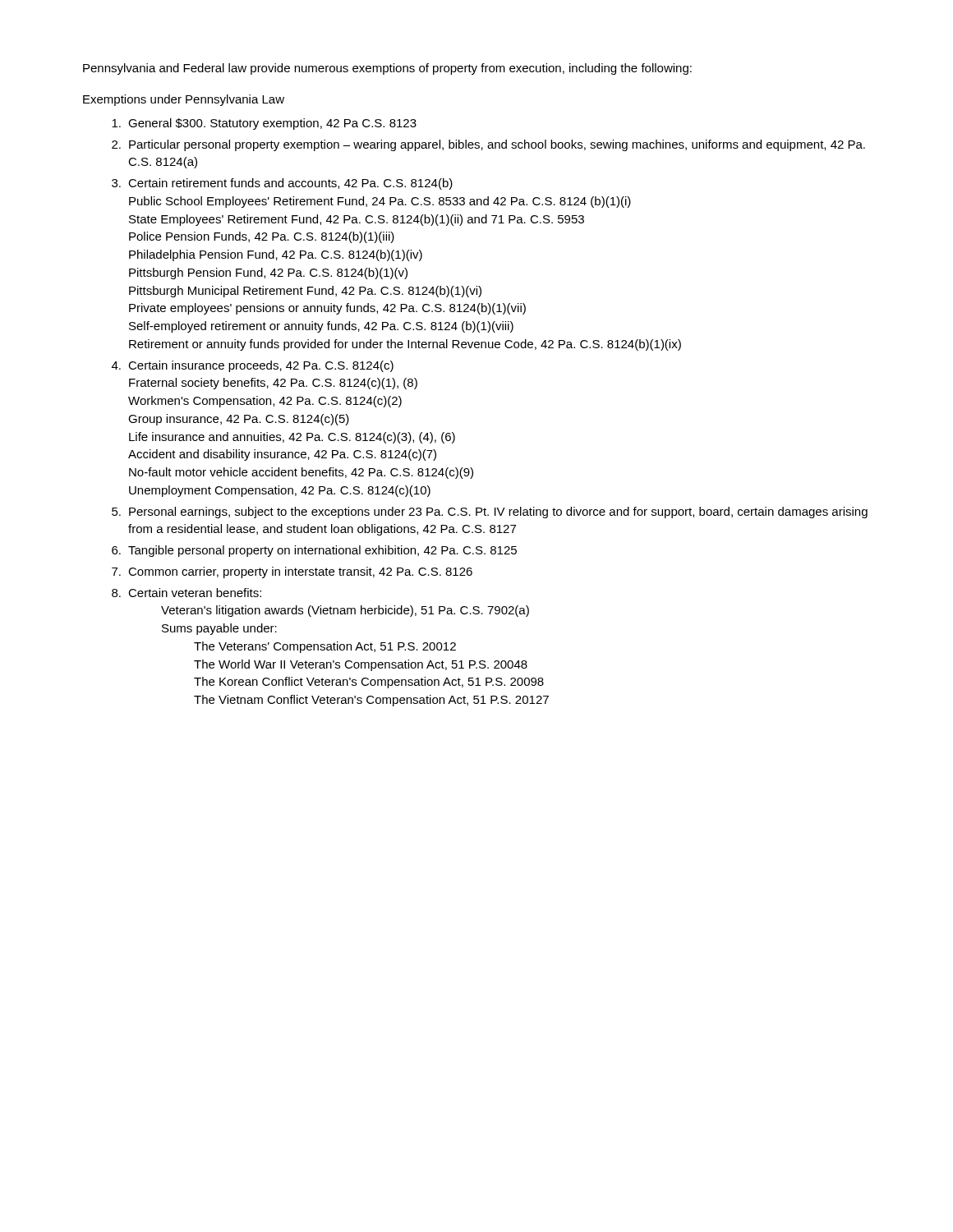
Task: Locate the list item that reads "Particular personal property exemption"
Action: 500,153
